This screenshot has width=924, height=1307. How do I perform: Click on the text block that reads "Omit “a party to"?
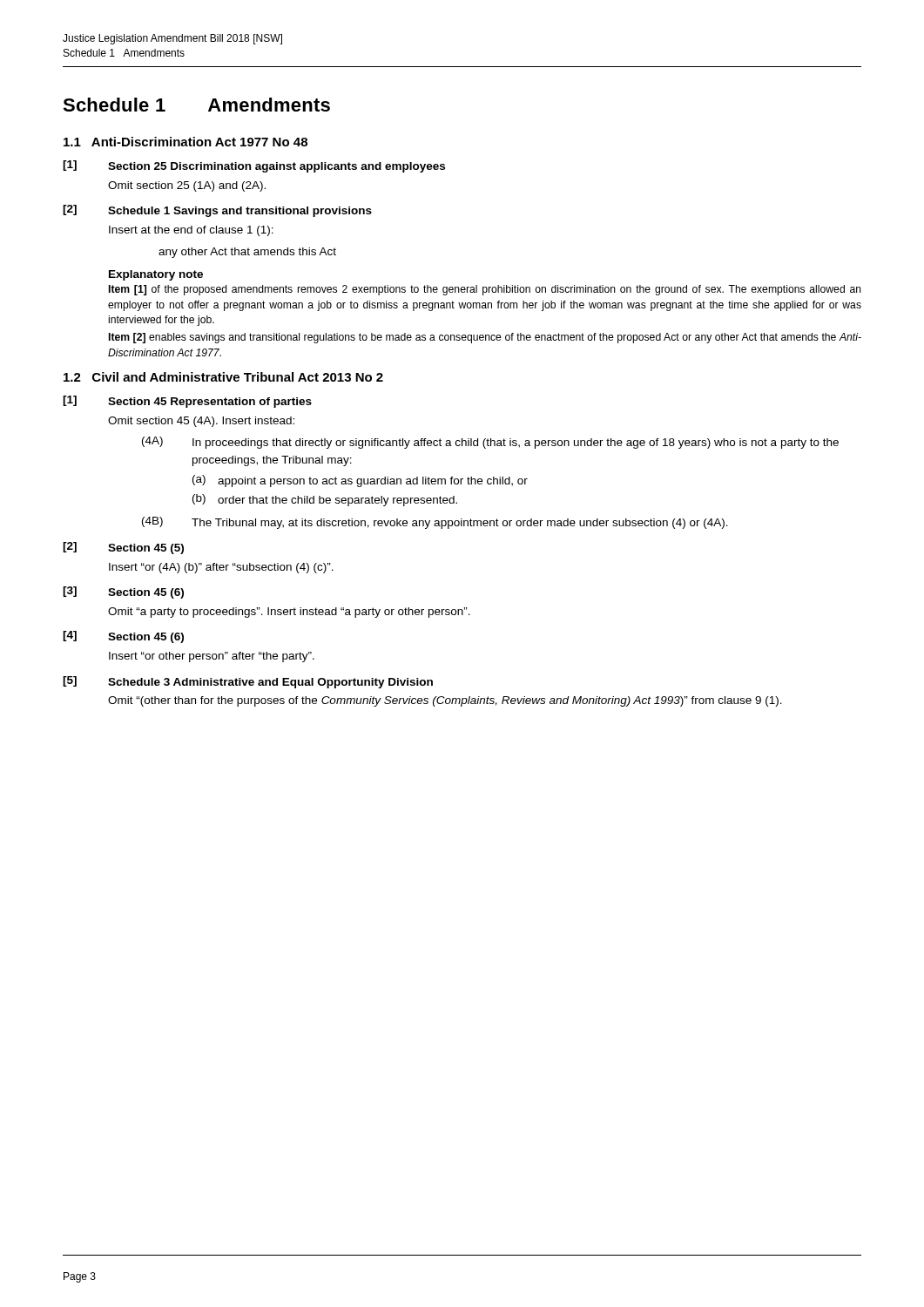[x=289, y=611]
